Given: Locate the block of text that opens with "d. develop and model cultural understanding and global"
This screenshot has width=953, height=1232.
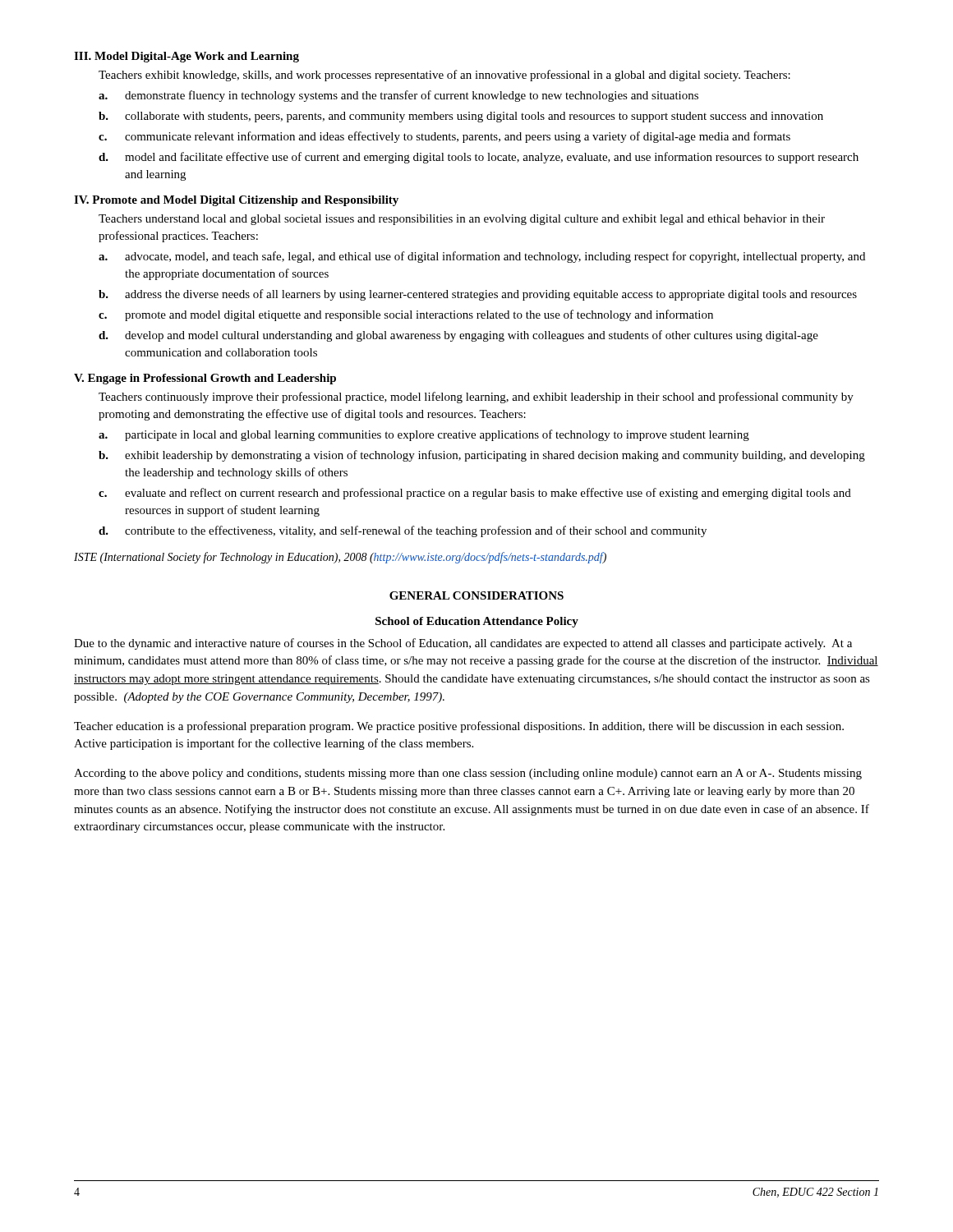Looking at the screenshot, I should coord(489,344).
